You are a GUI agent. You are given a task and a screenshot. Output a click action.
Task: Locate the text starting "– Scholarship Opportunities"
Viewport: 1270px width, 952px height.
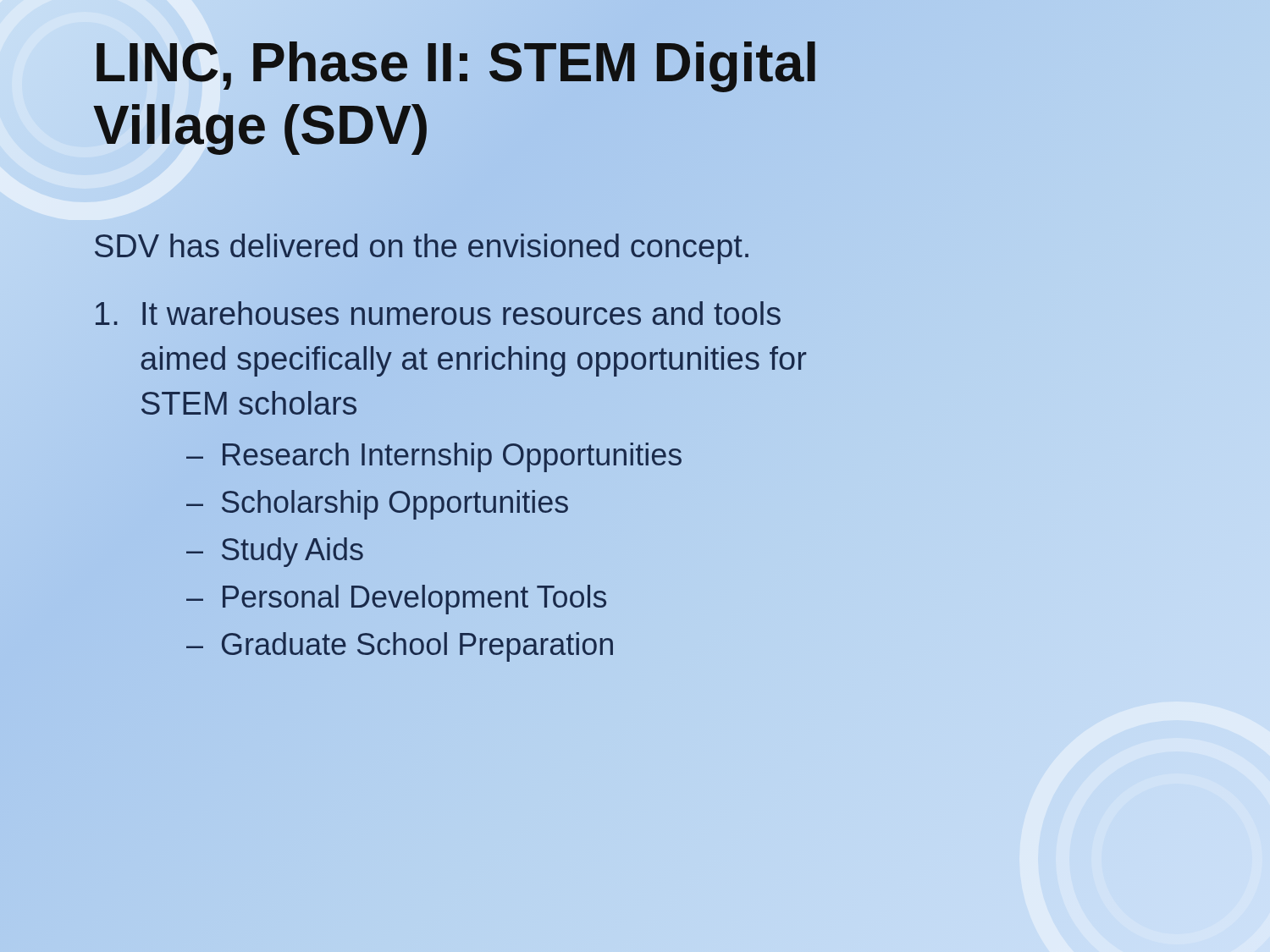378,502
